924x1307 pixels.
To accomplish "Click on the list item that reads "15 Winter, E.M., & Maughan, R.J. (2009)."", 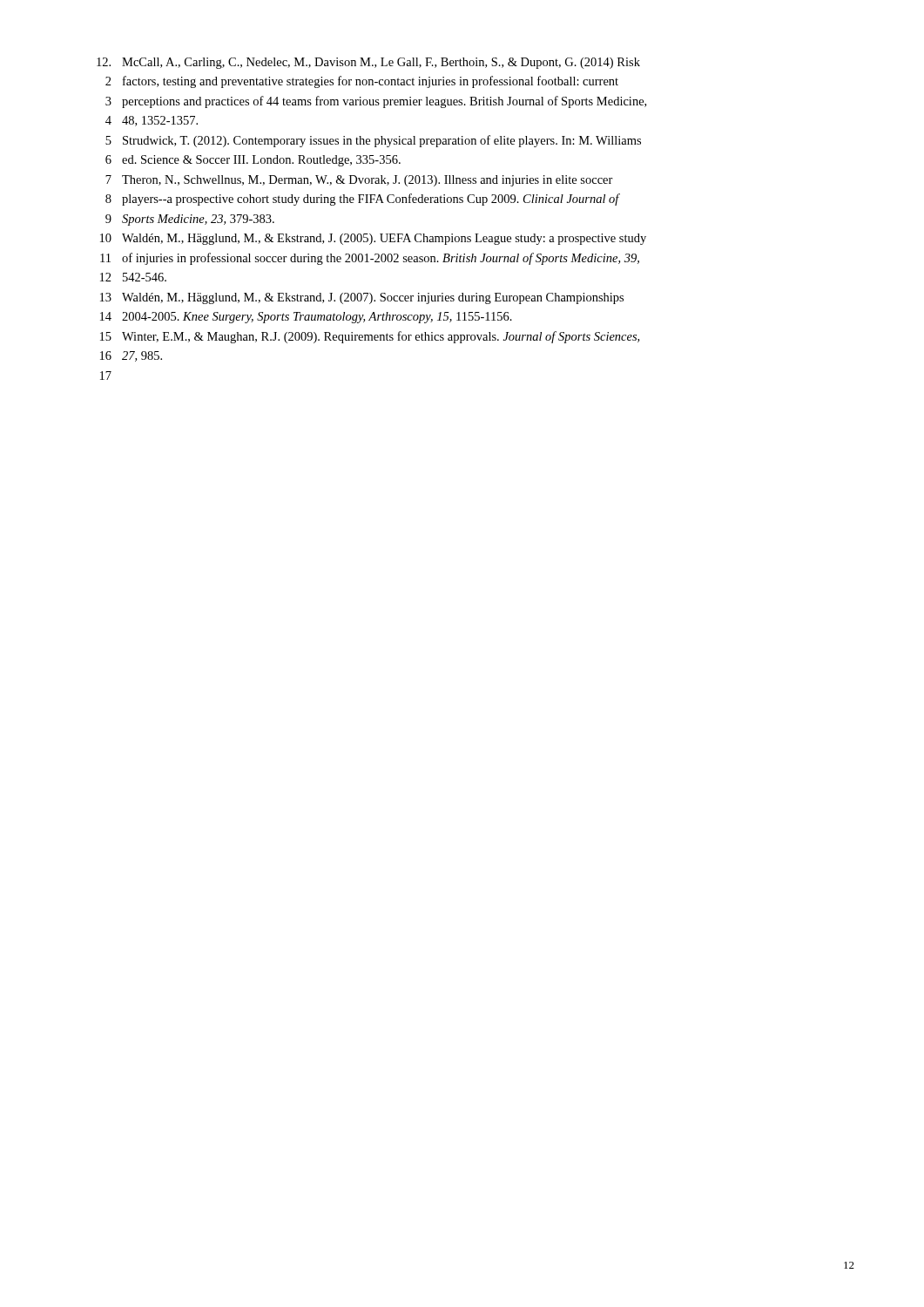I will tap(462, 336).
